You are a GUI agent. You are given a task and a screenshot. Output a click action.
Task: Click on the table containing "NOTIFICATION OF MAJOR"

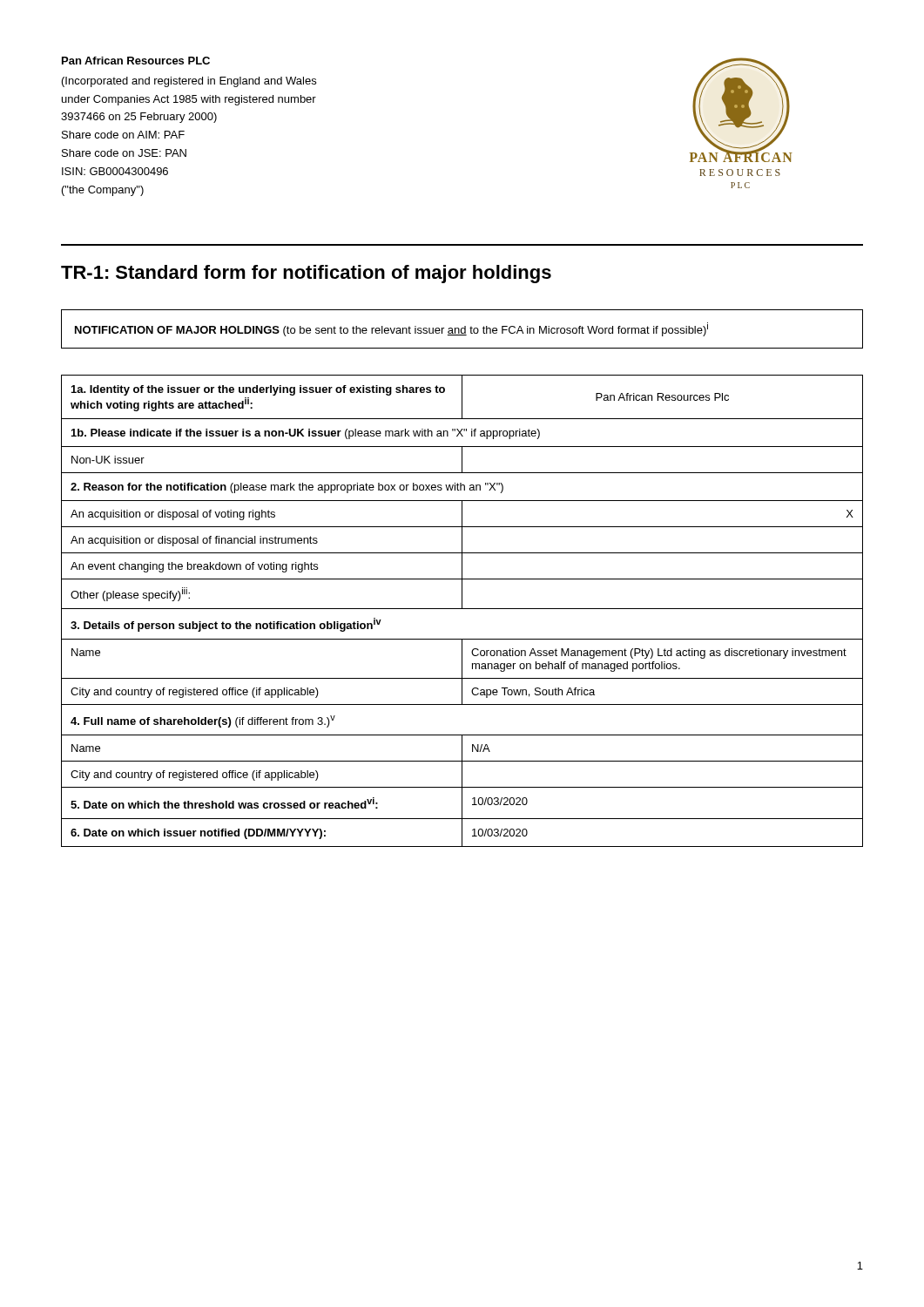[x=462, y=329]
